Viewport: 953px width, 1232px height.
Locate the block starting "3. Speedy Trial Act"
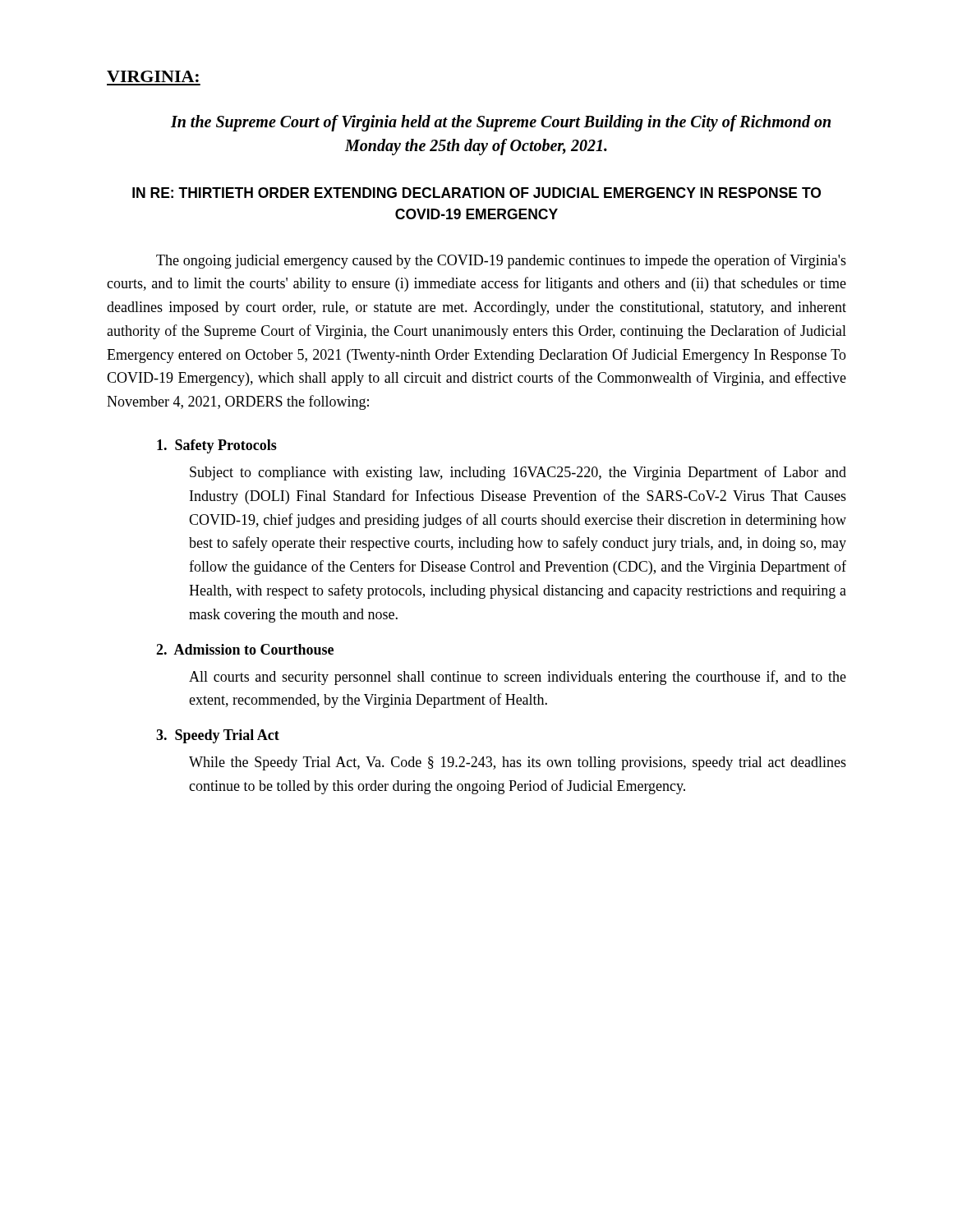(x=501, y=763)
